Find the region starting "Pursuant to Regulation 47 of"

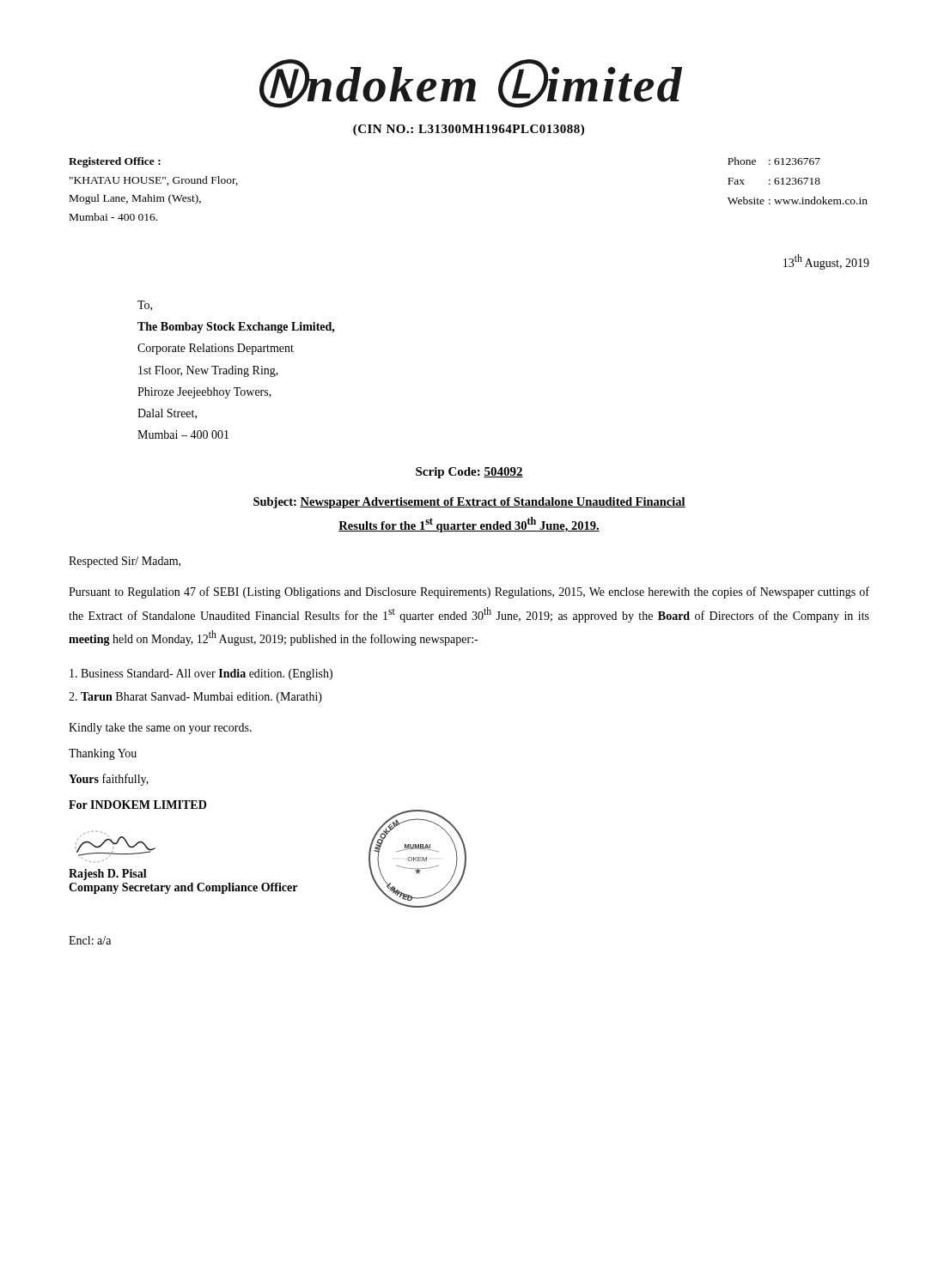(469, 616)
